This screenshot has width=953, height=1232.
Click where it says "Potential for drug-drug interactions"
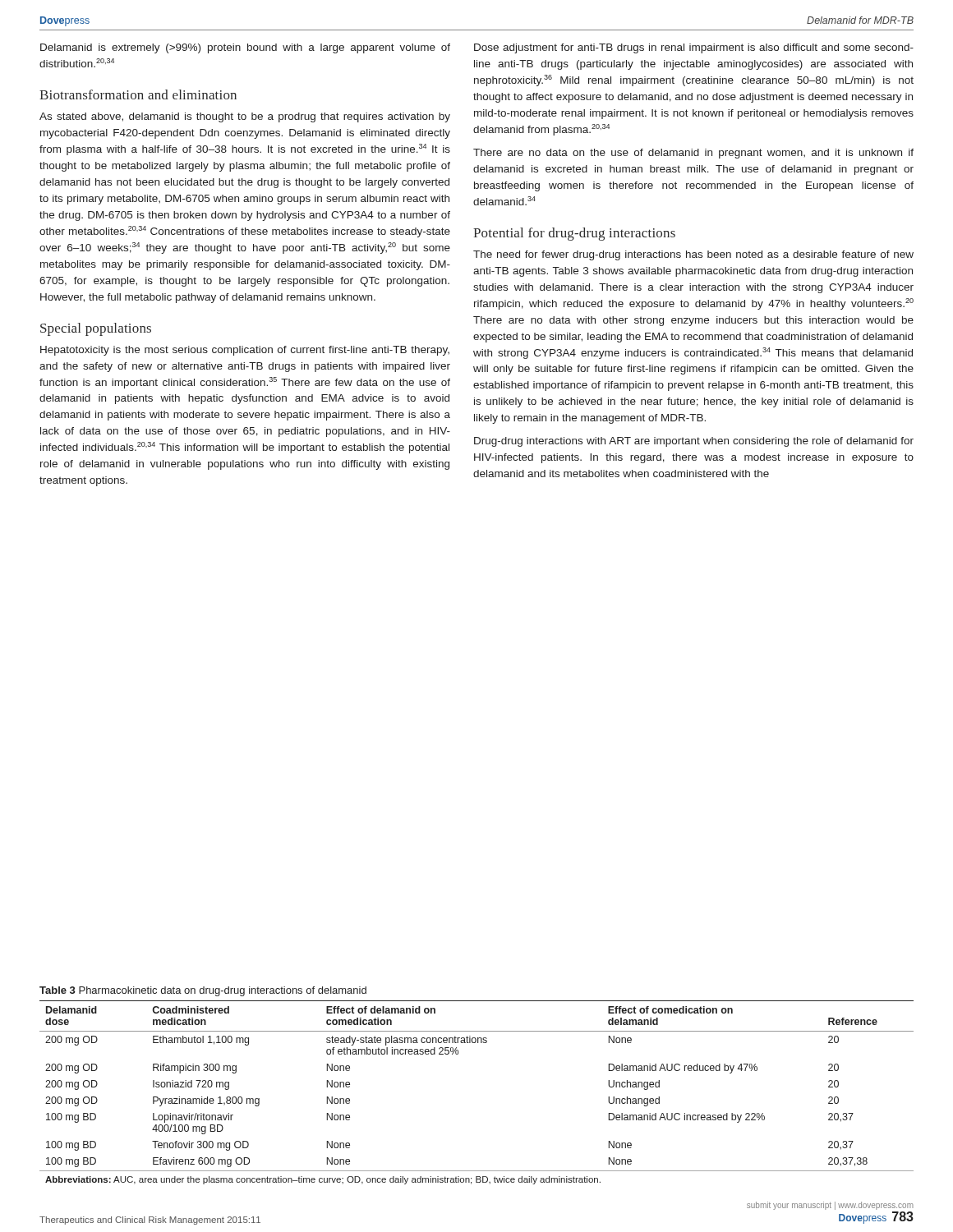(x=574, y=233)
